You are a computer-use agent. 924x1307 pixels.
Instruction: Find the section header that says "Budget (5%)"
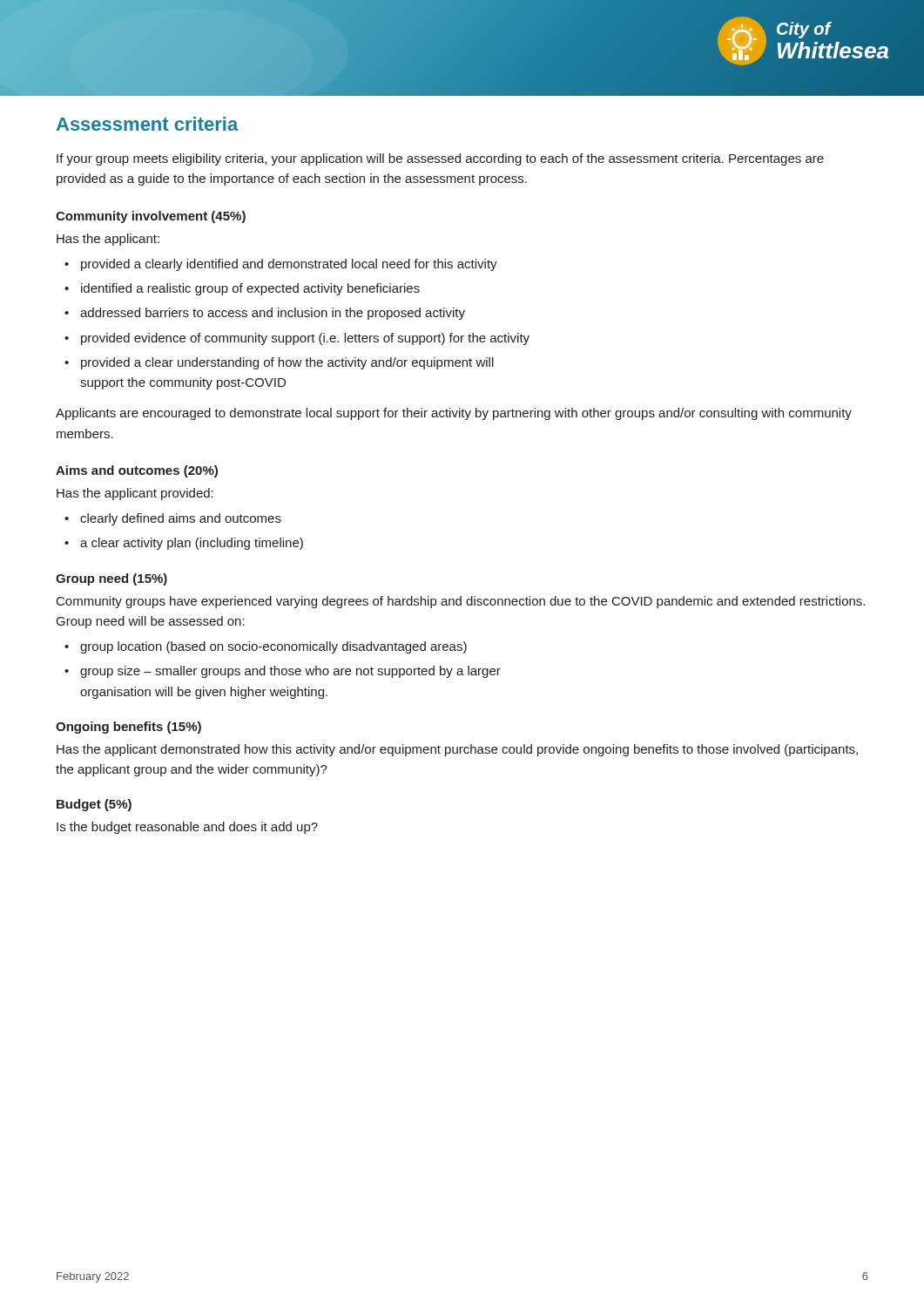pyautogui.click(x=94, y=804)
